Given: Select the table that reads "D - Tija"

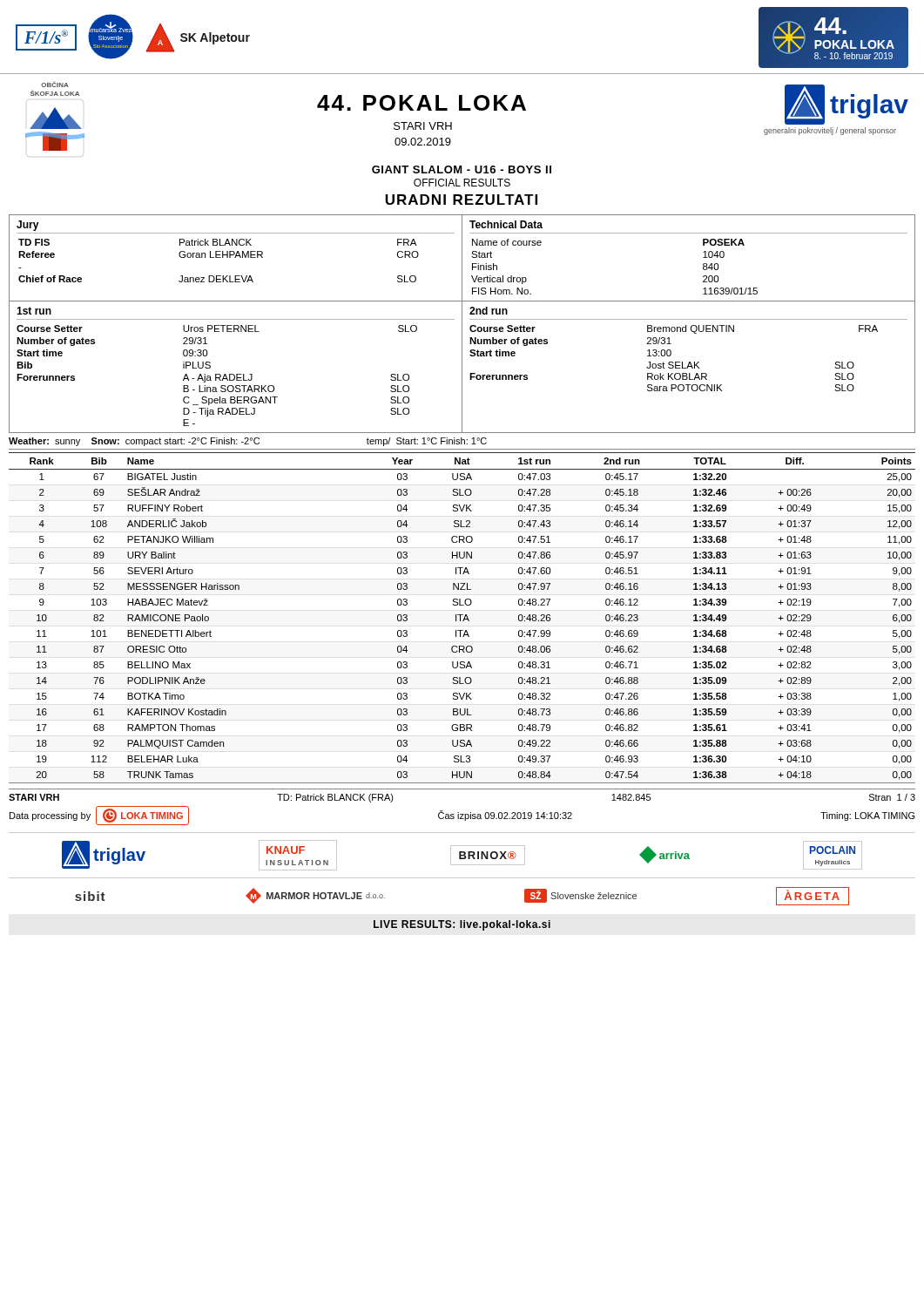Looking at the screenshot, I should tap(236, 366).
